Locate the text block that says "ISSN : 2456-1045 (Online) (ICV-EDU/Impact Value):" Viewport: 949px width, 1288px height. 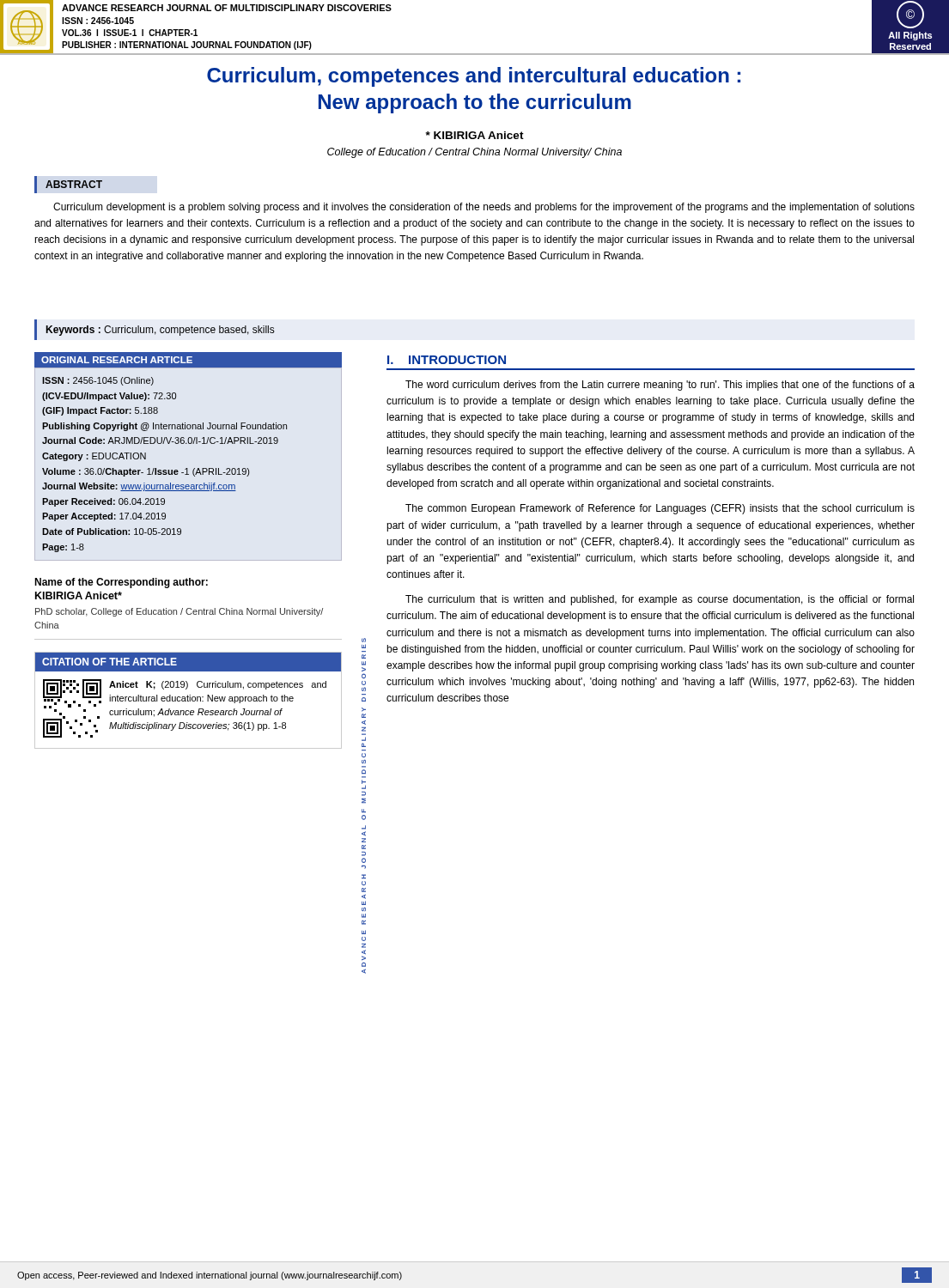[165, 463]
